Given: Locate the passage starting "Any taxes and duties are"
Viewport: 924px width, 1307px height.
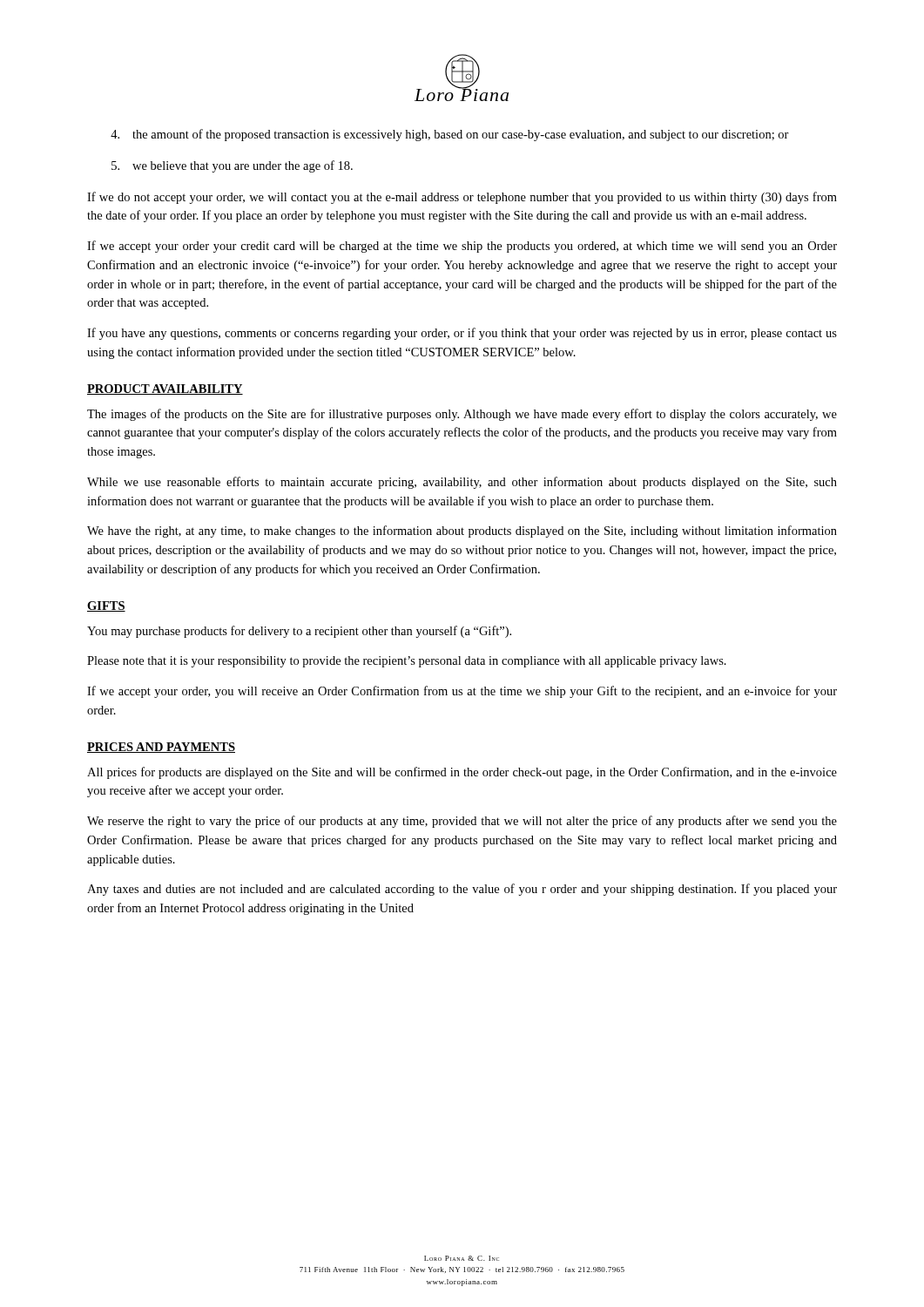Looking at the screenshot, I should [462, 898].
